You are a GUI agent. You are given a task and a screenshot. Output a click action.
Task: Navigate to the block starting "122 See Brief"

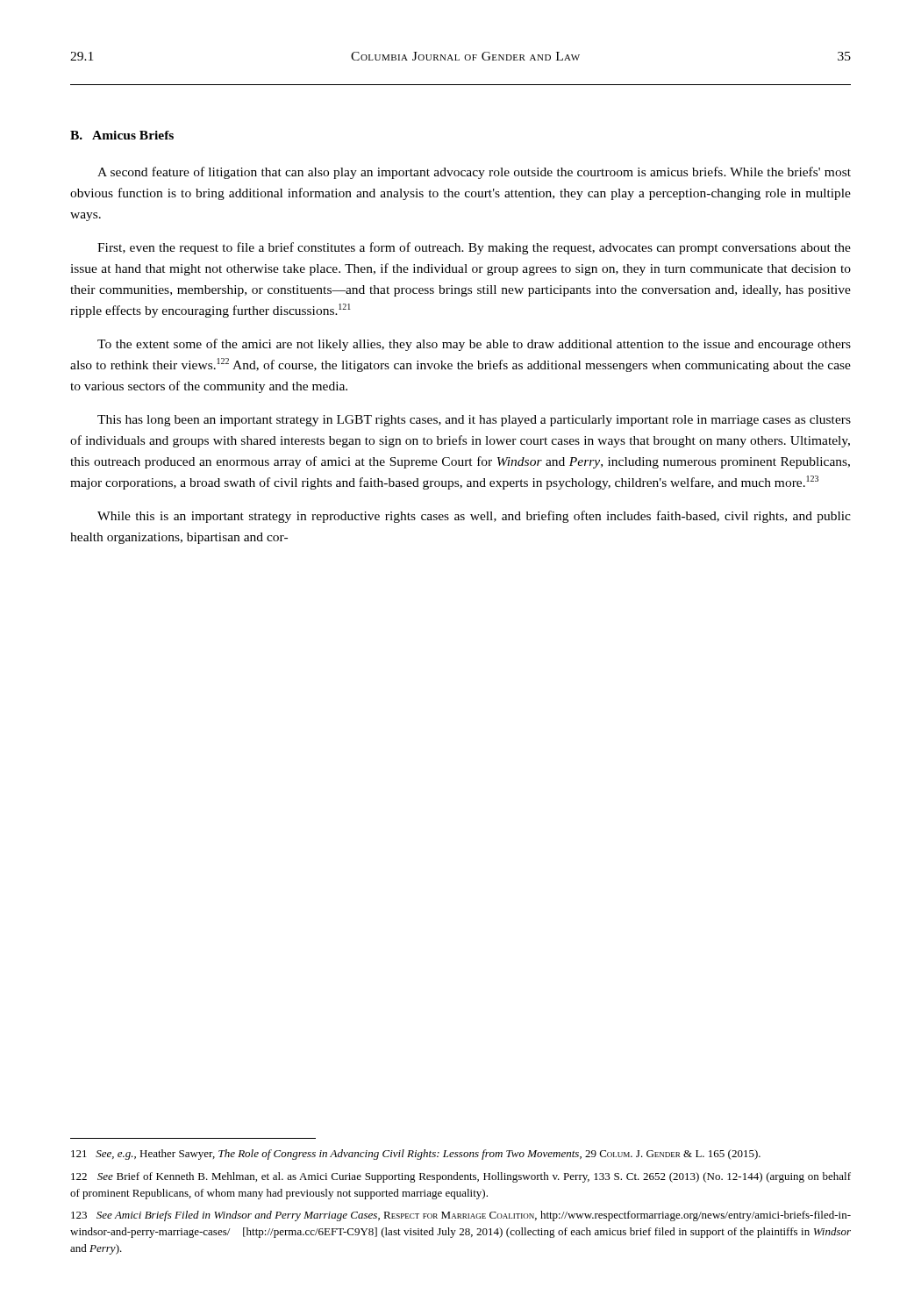[x=460, y=1184]
